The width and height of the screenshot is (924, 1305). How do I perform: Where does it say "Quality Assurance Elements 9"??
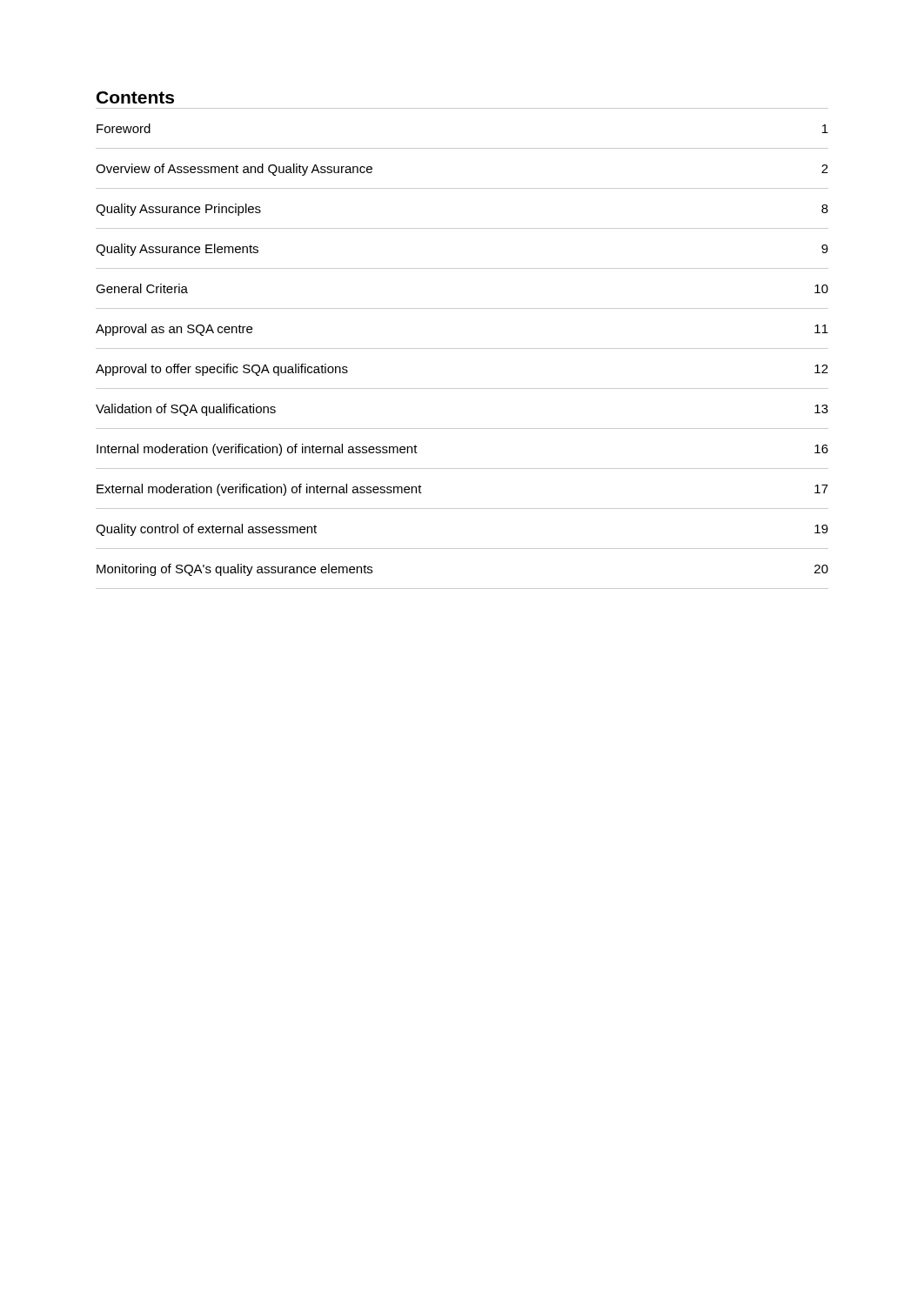(179, 249)
